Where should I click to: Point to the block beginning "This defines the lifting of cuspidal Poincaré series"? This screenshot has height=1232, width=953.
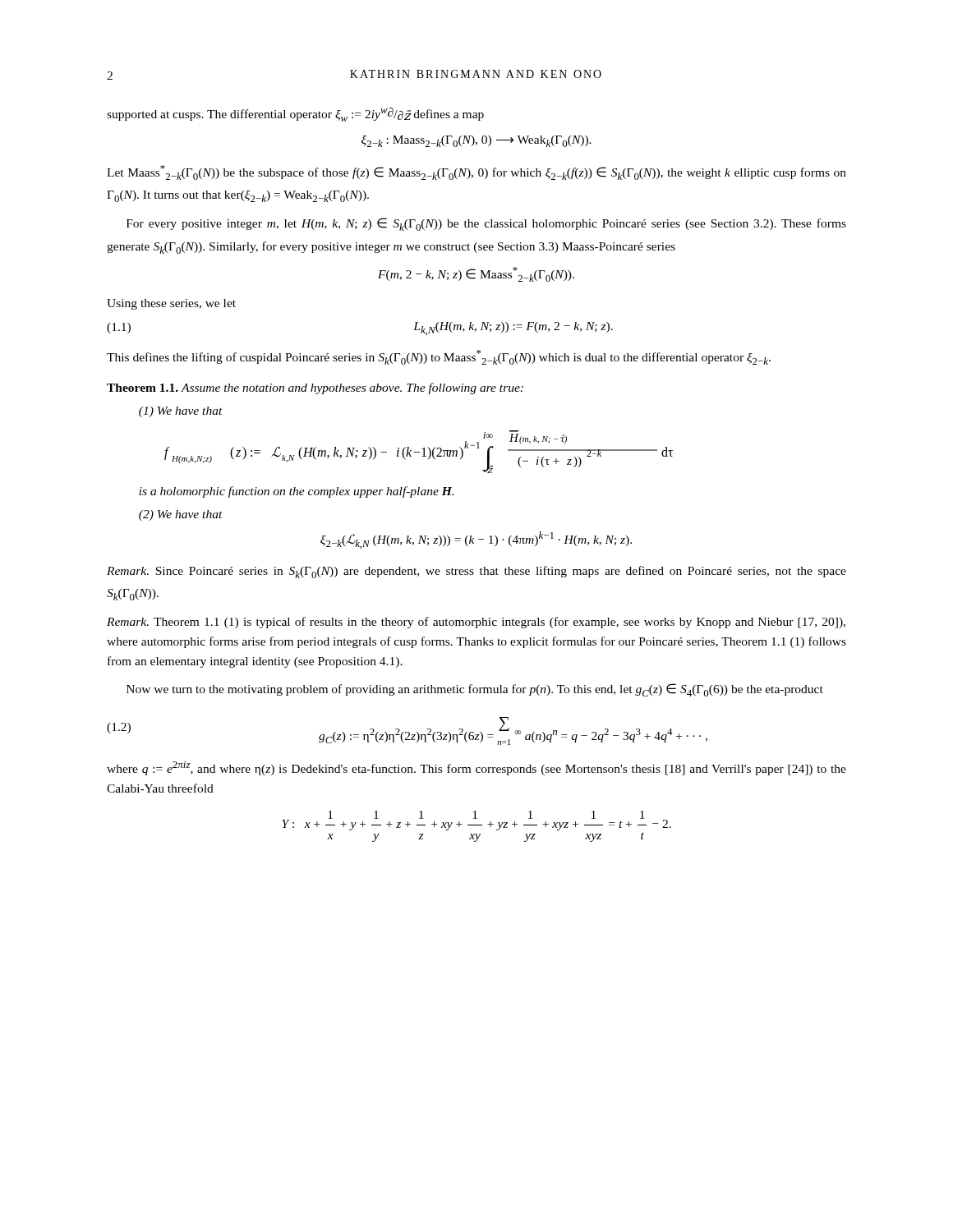click(x=439, y=357)
